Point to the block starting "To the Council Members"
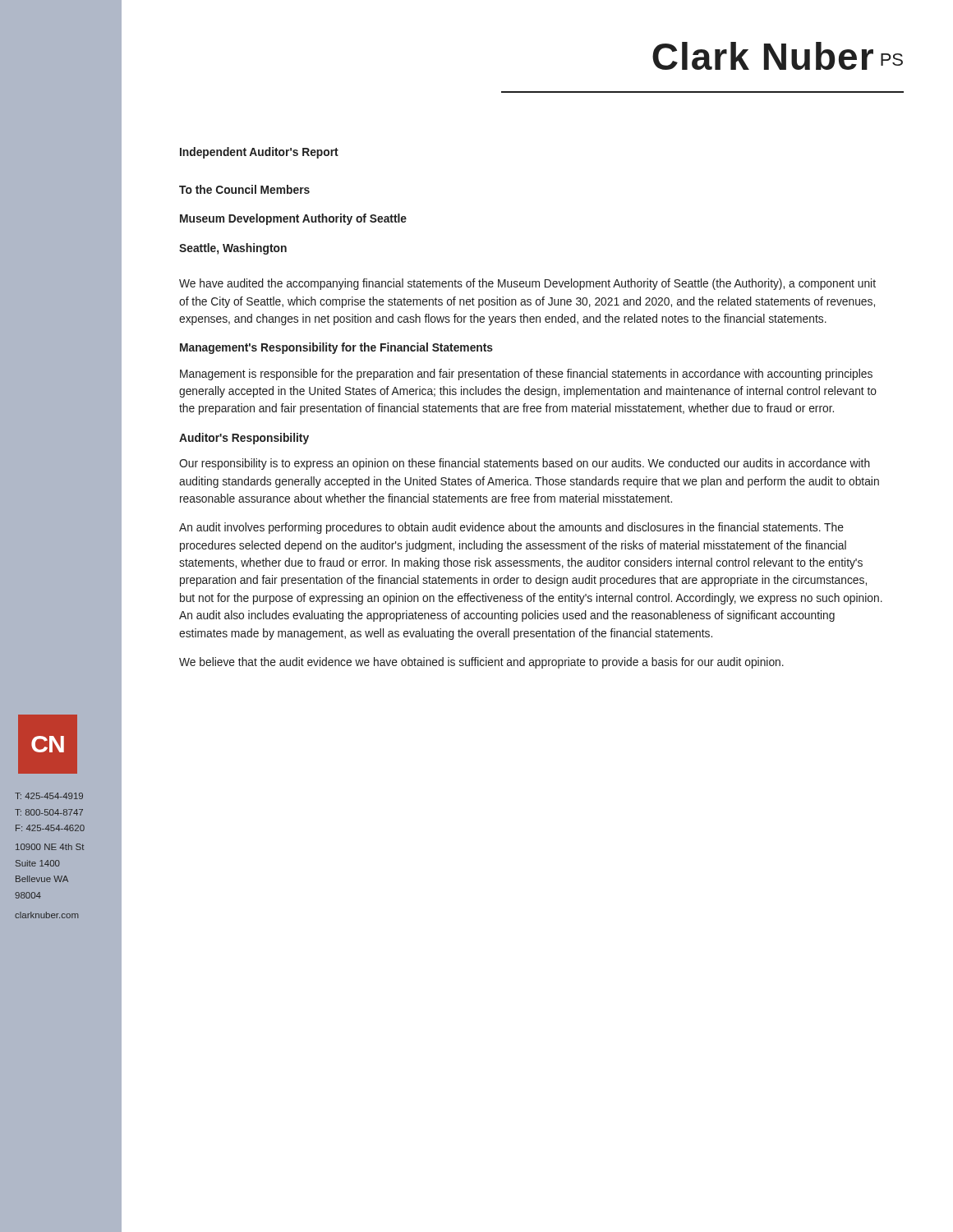Screen dimensions: 1232x953 (244, 189)
